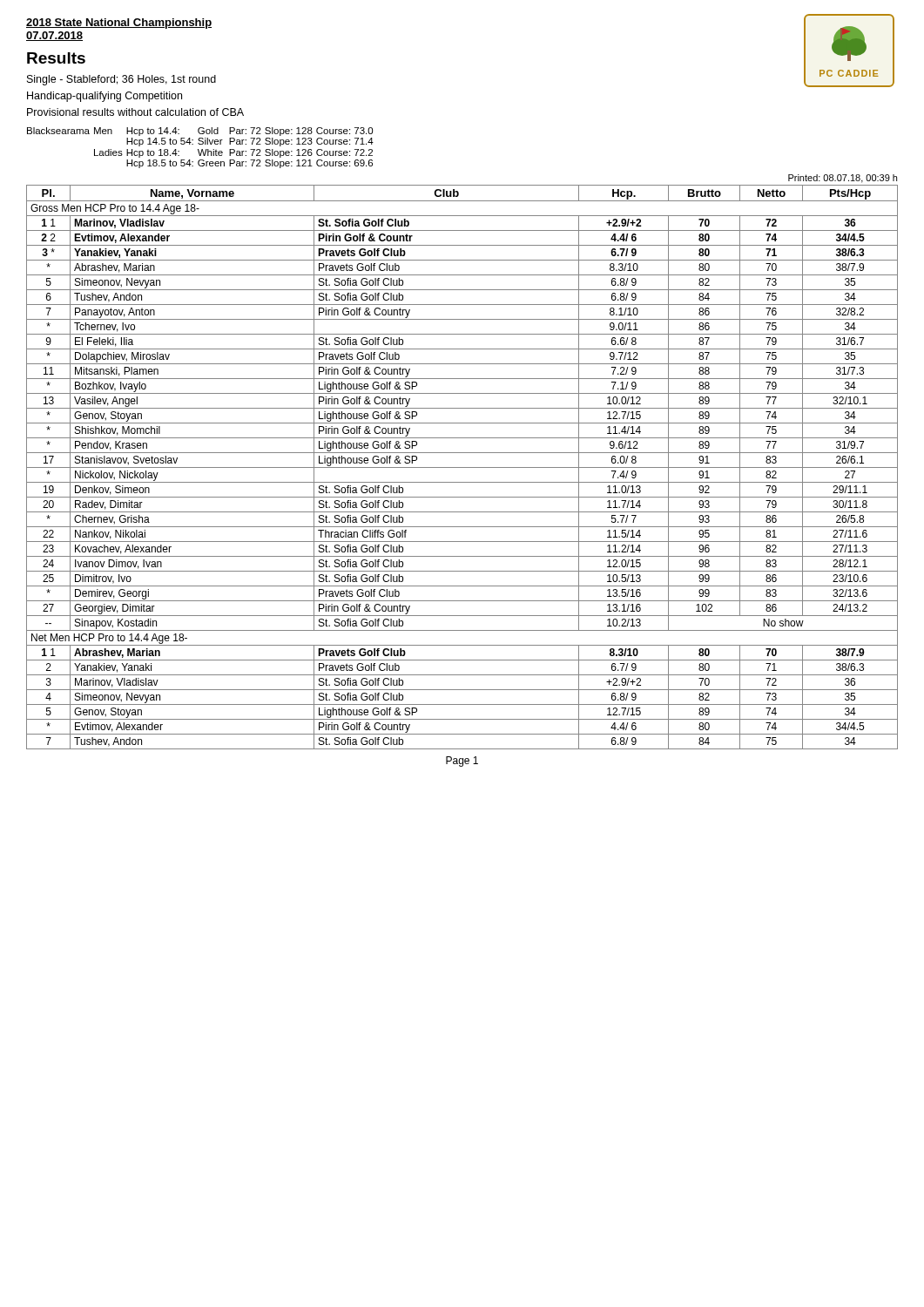The image size is (924, 1307).
Task: Find the table that mentions "Hcp to 18.4:"
Action: (462, 438)
